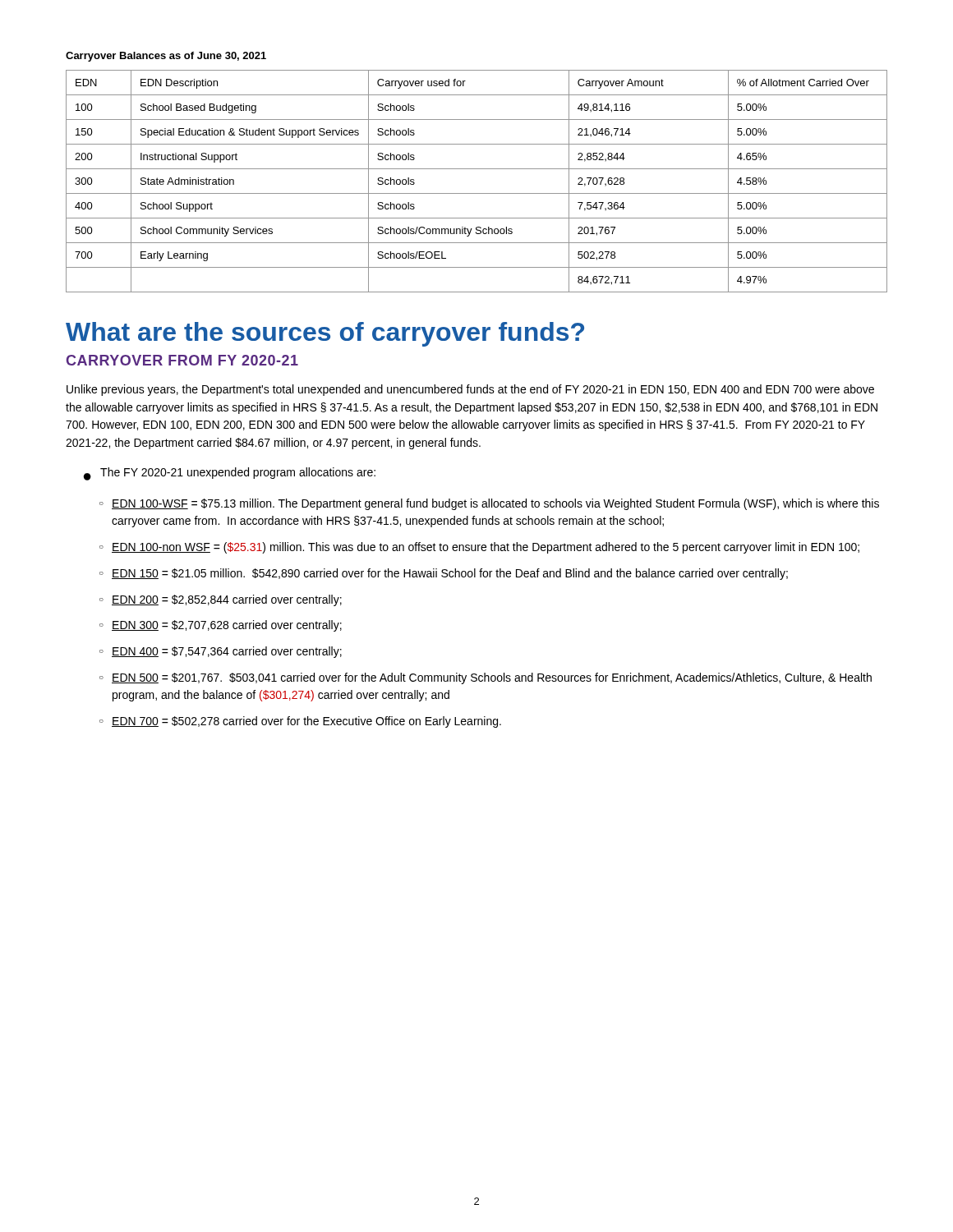Select the block starting "○ EDN 700 ="
The width and height of the screenshot is (953, 1232).
300,722
